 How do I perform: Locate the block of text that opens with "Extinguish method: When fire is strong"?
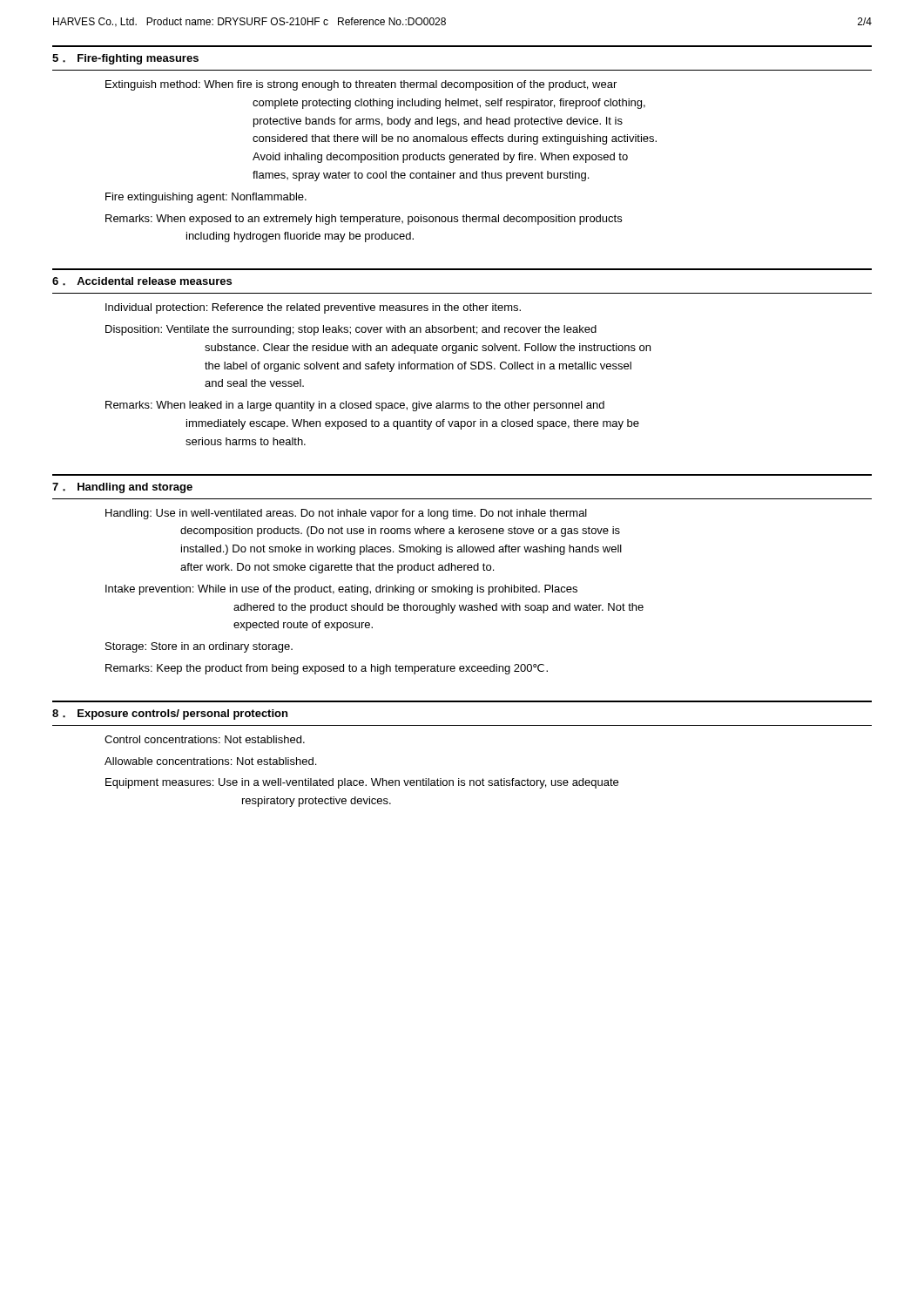point(488,130)
